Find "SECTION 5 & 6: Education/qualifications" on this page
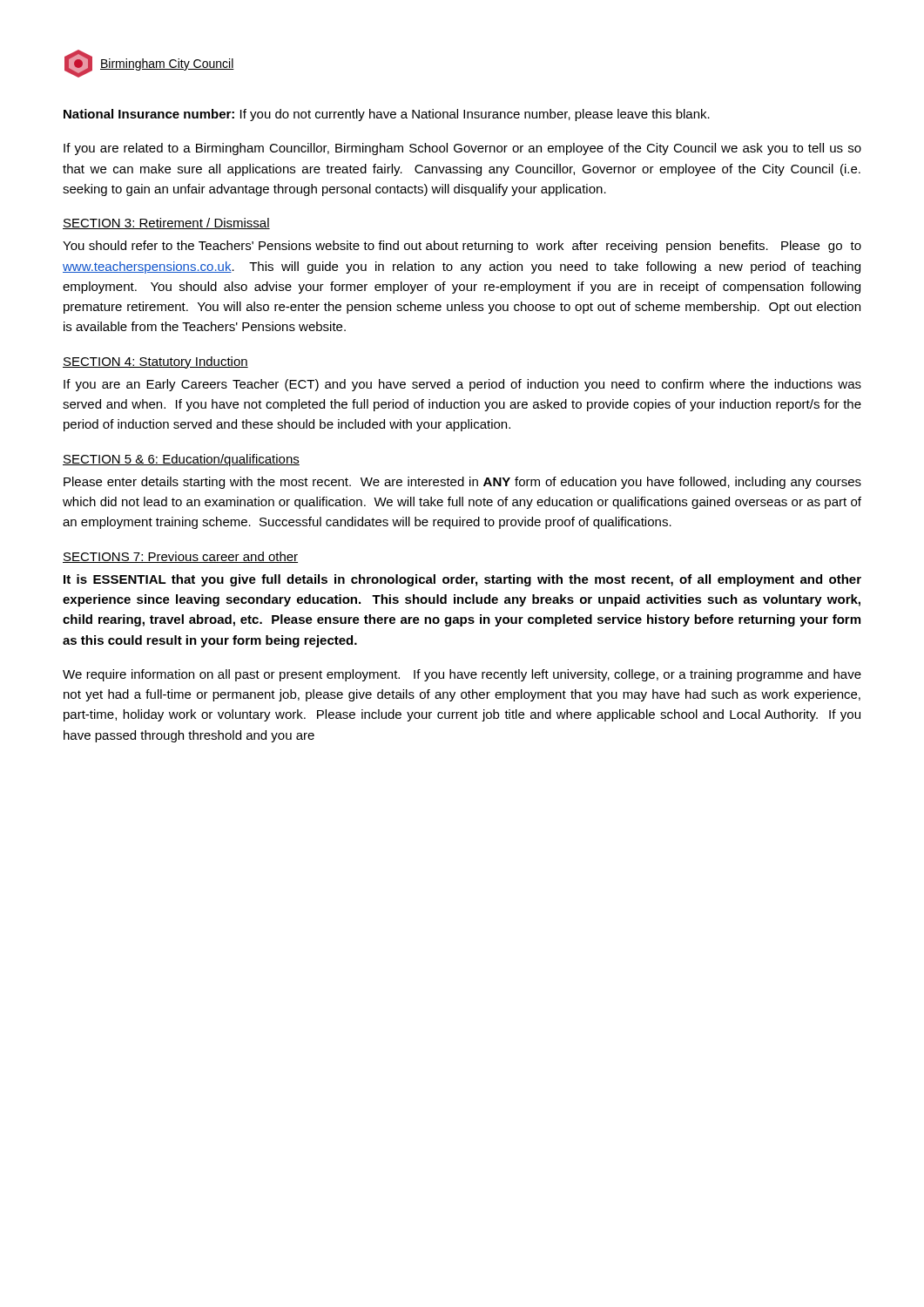Viewport: 924px width, 1307px height. coord(181,458)
